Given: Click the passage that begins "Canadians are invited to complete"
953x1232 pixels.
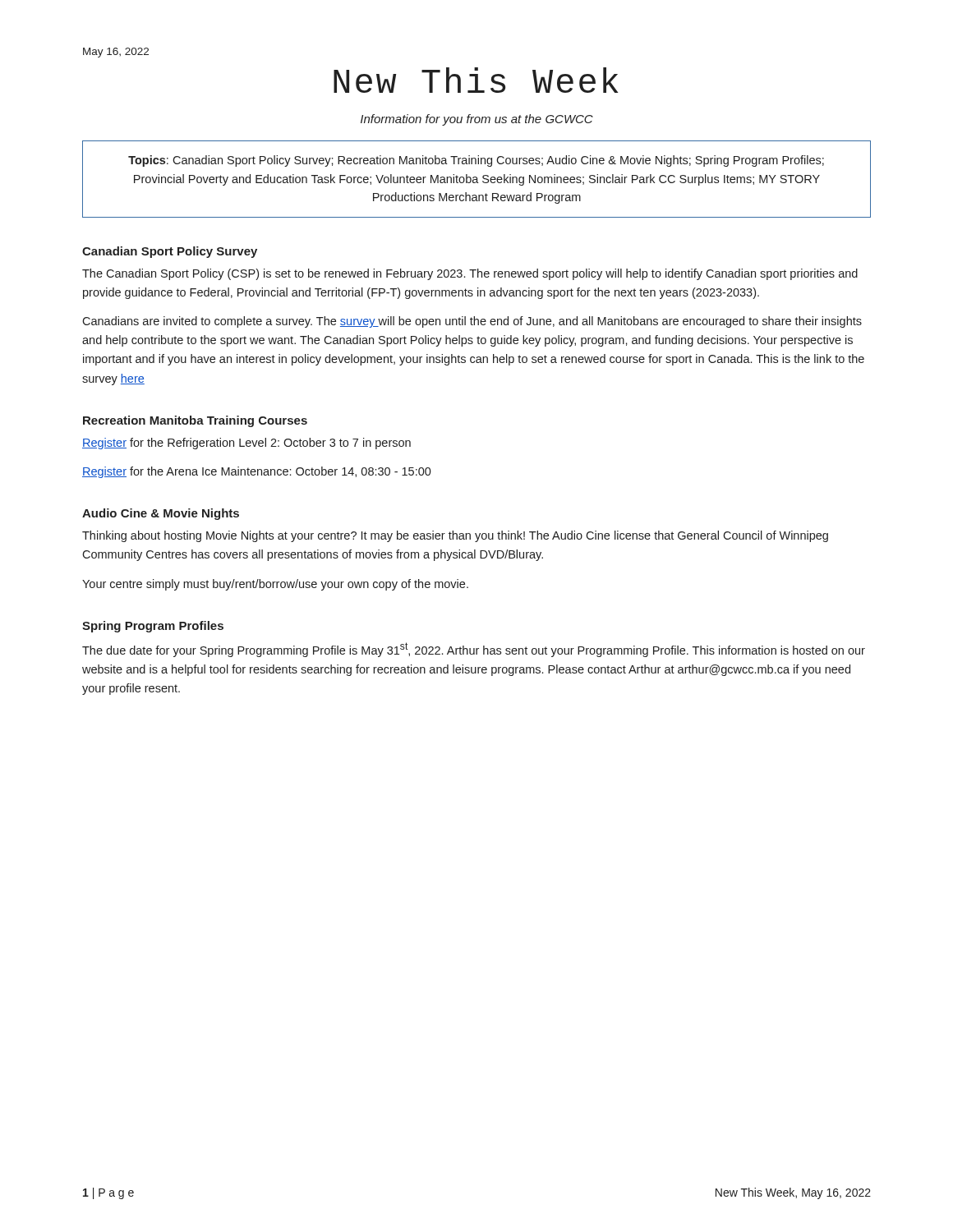Looking at the screenshot, I should pos(473,350).
